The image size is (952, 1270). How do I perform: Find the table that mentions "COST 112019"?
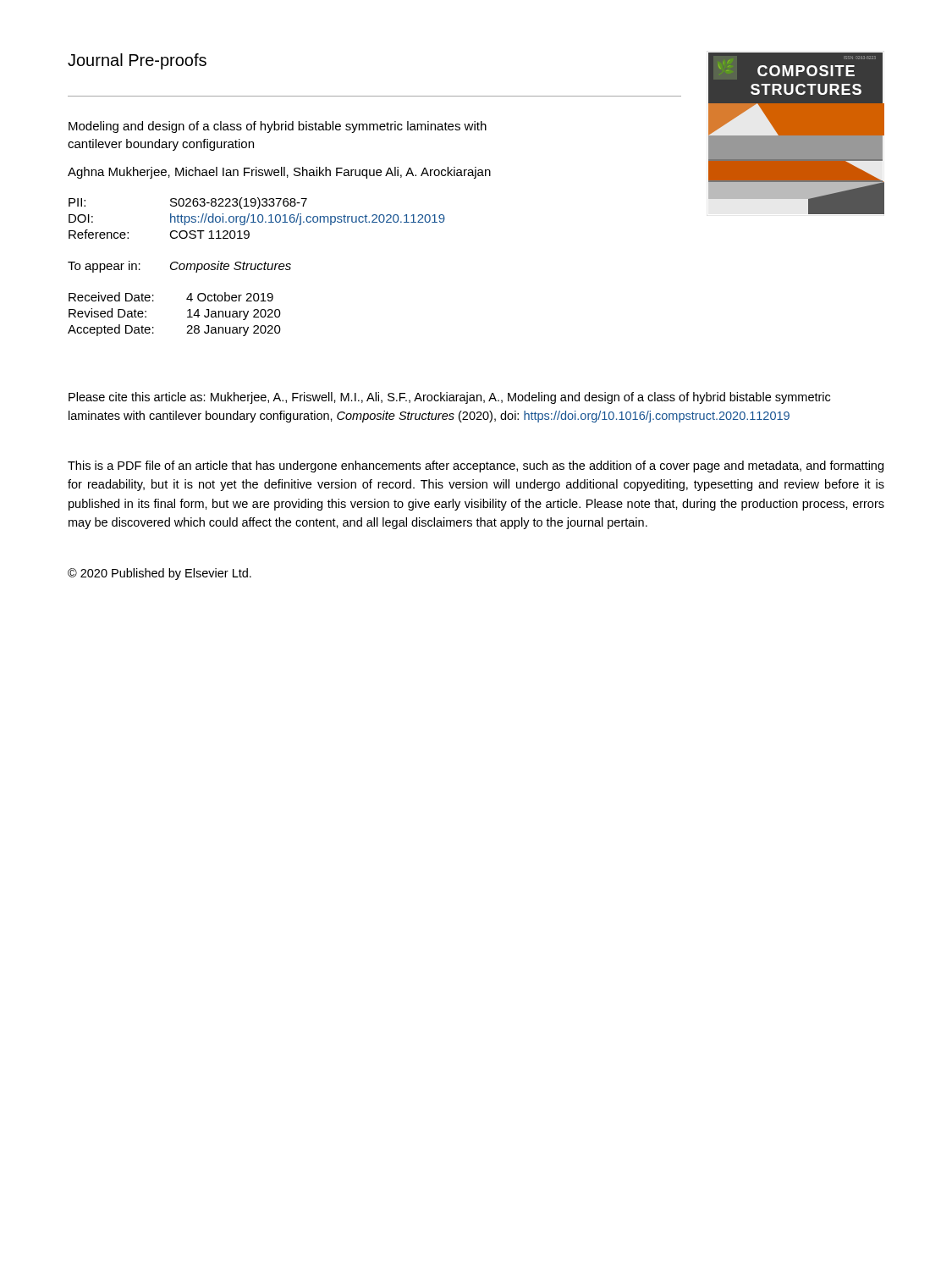tap(374, 218)
